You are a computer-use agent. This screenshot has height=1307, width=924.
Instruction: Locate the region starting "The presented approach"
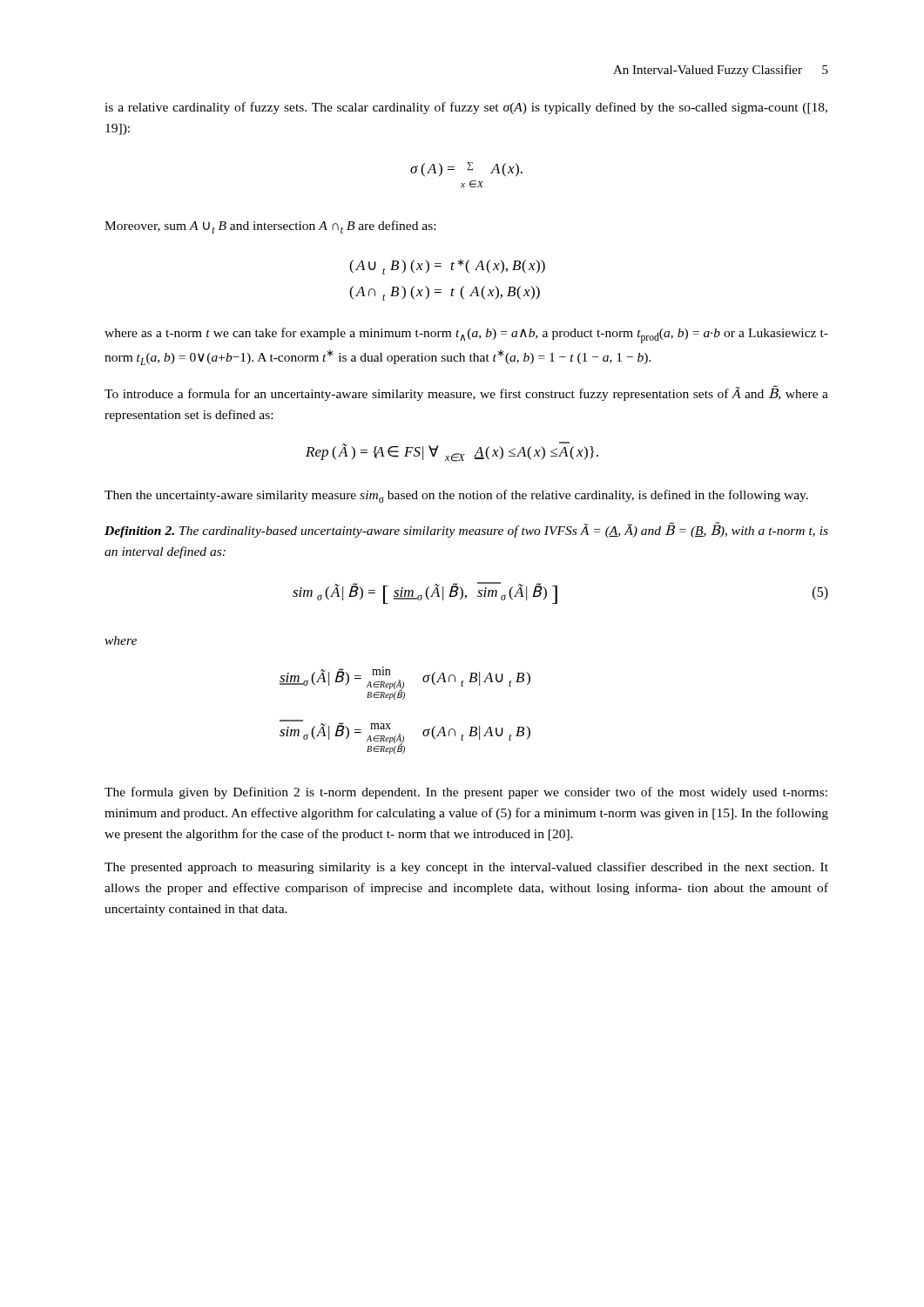(466, 888)
